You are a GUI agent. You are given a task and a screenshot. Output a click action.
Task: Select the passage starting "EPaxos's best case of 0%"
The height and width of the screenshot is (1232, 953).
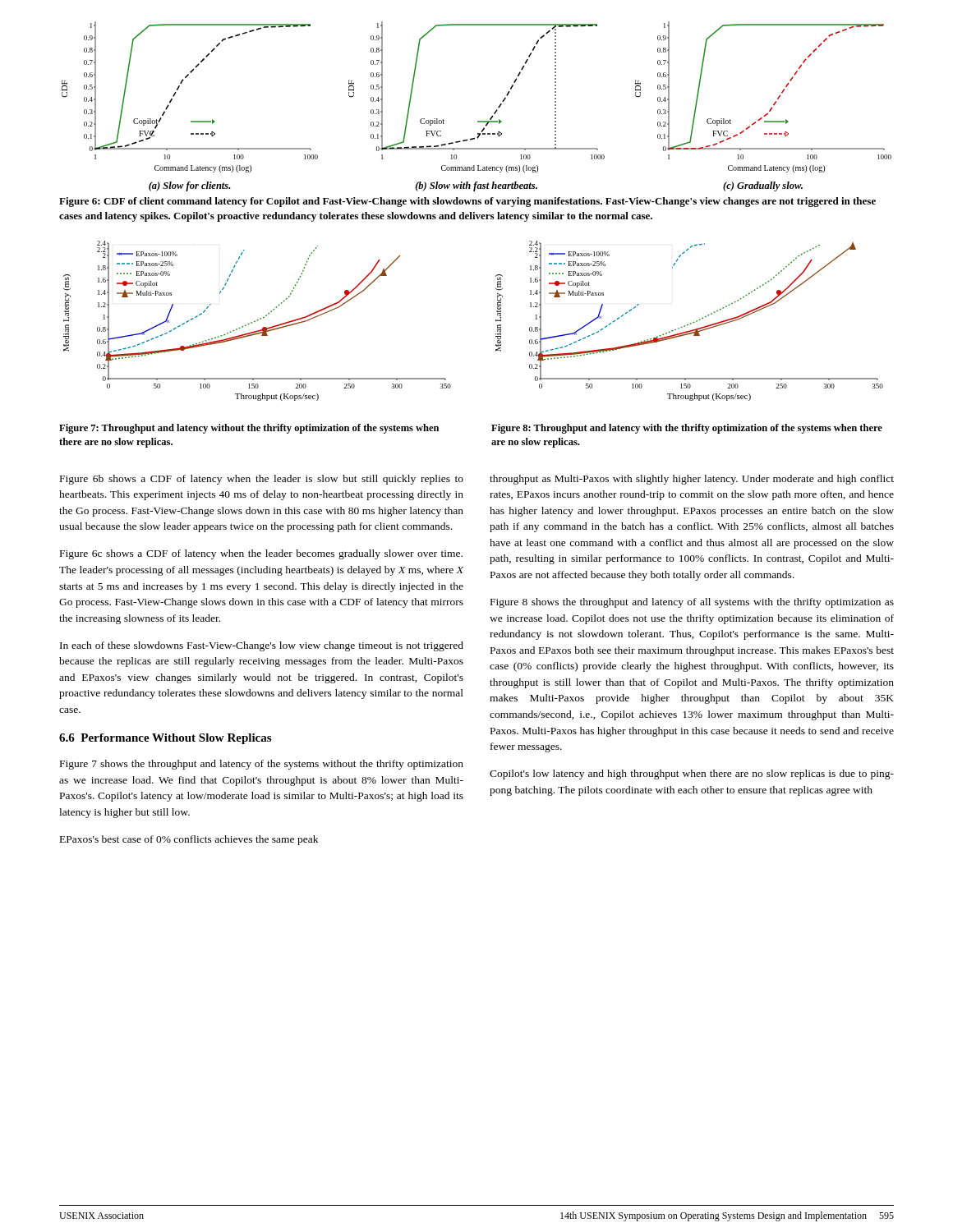click(x=189, y=839)
